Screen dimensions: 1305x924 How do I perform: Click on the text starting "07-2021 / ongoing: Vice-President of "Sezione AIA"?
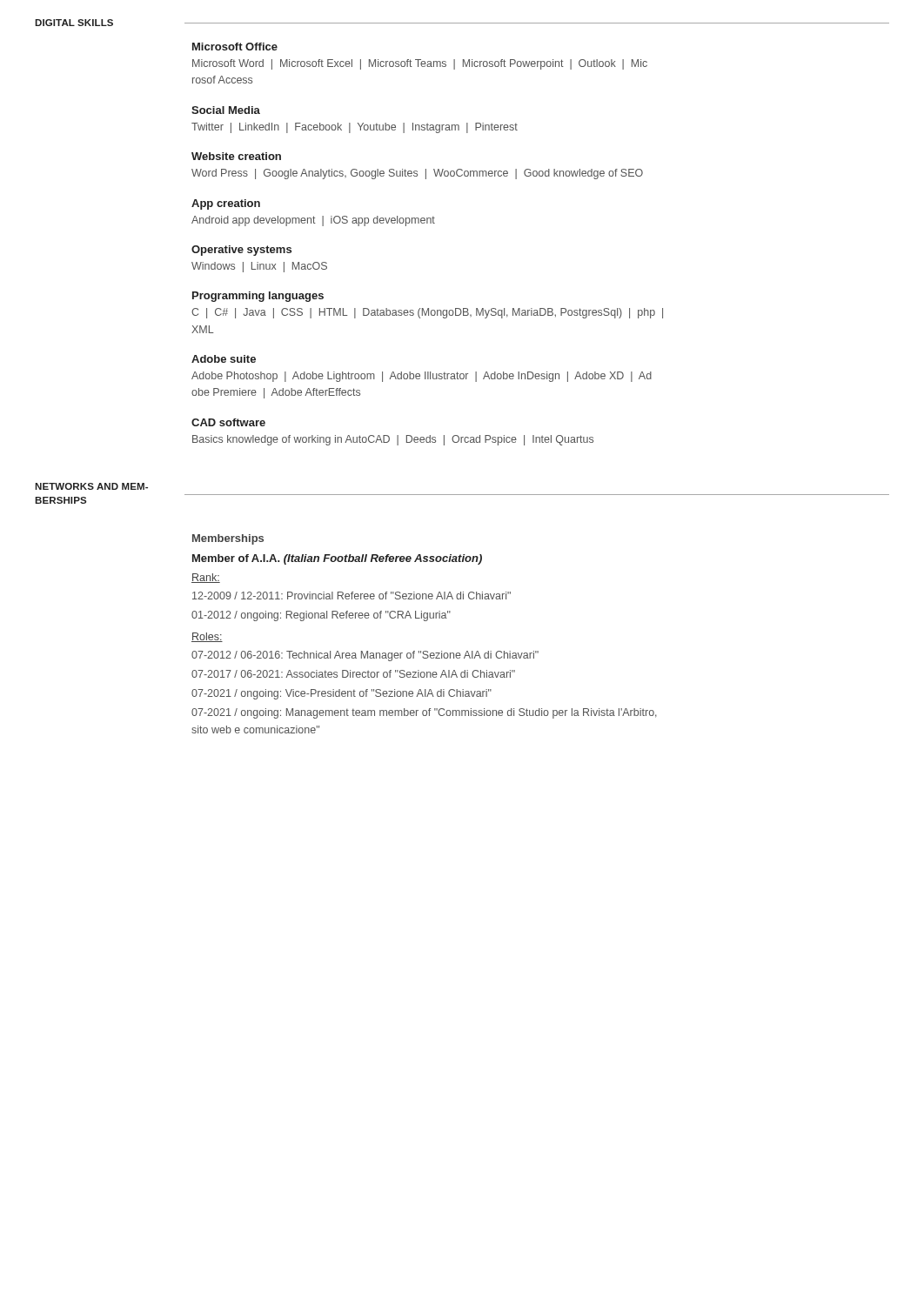click(x=342, y=694)
